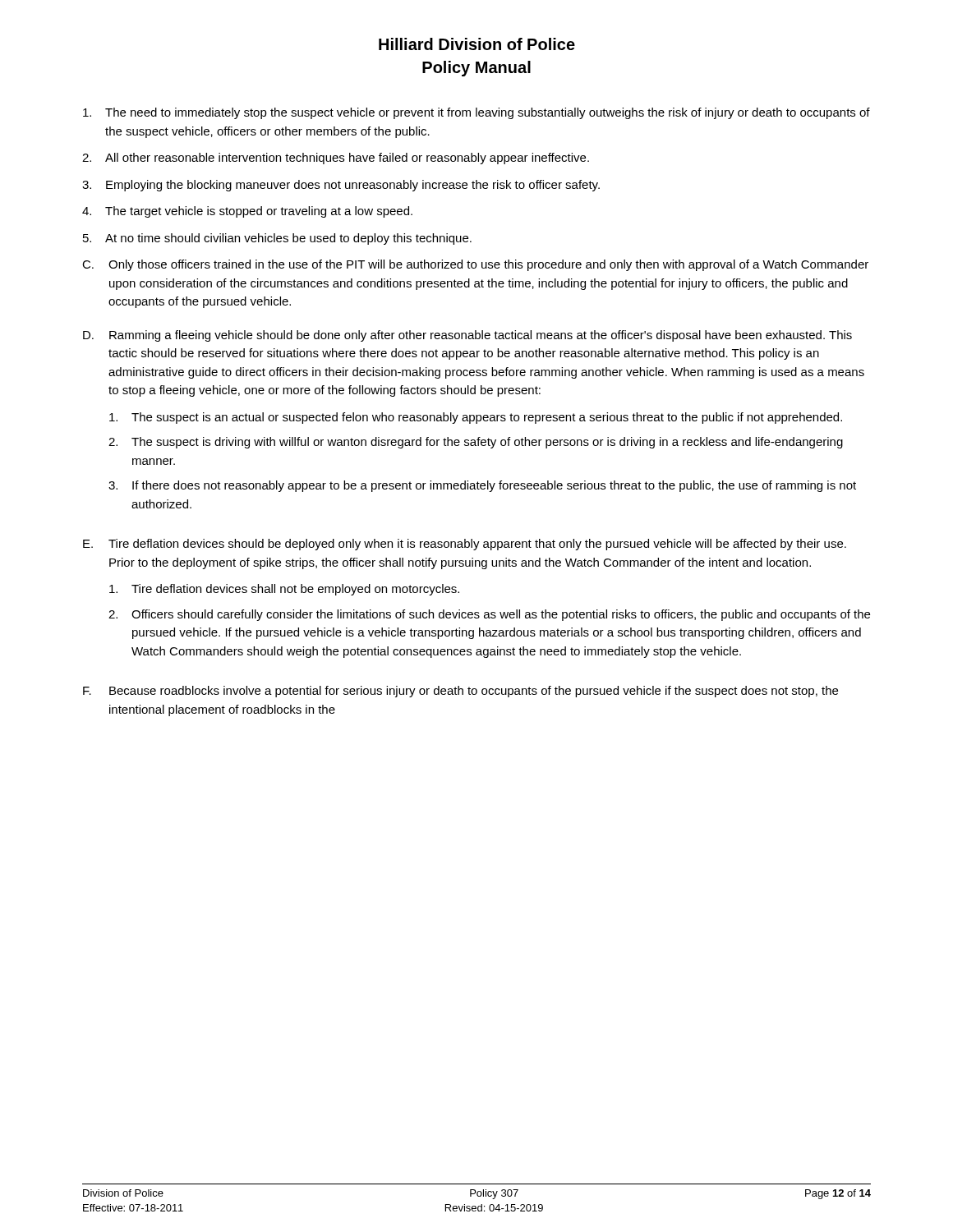This screenshot has height=1232, width=953.
Task: Select the block starting "2. Officers should carefully consider"
Action: (x=490, y=633)
